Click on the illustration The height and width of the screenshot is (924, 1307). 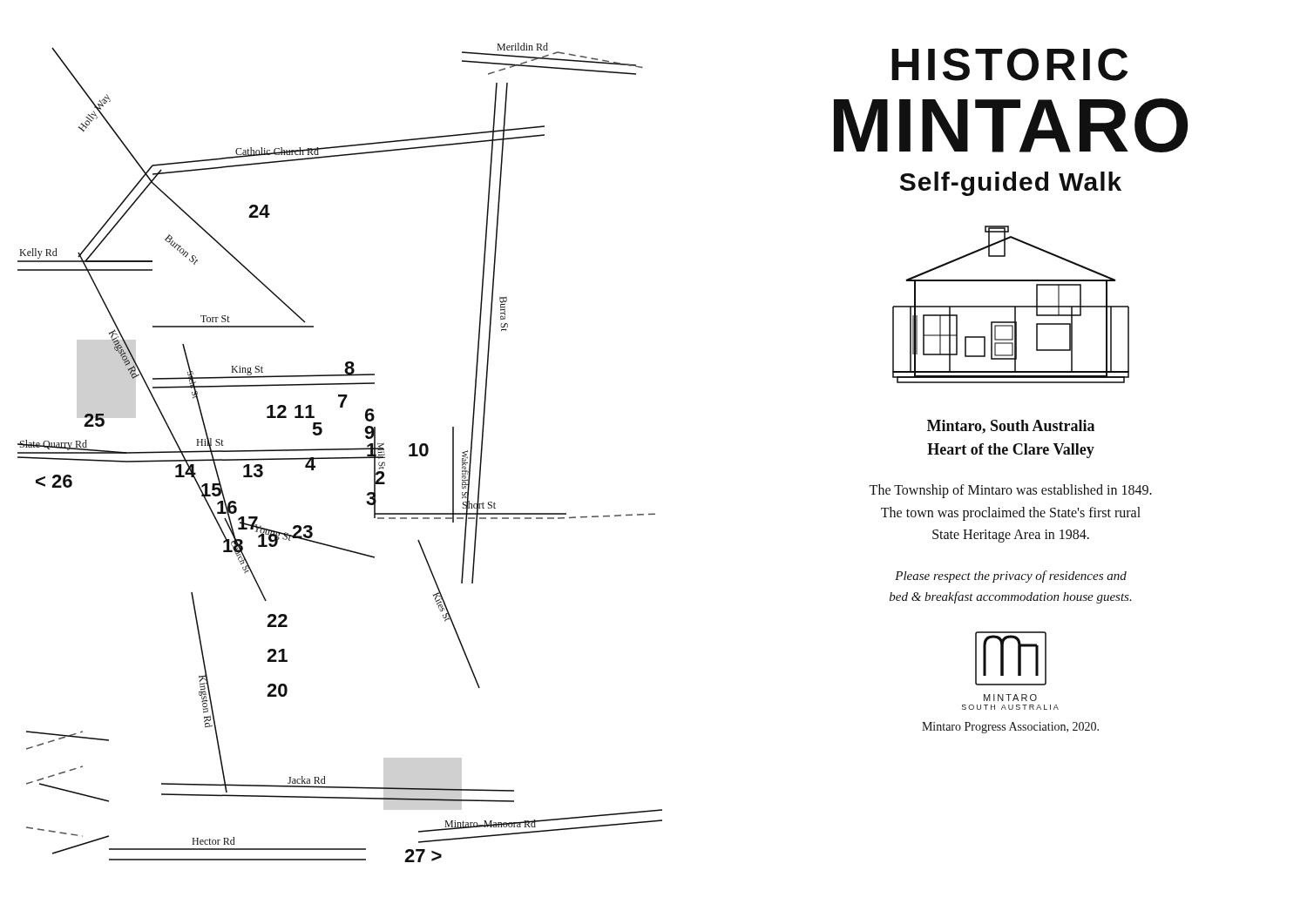[1011, 307]
